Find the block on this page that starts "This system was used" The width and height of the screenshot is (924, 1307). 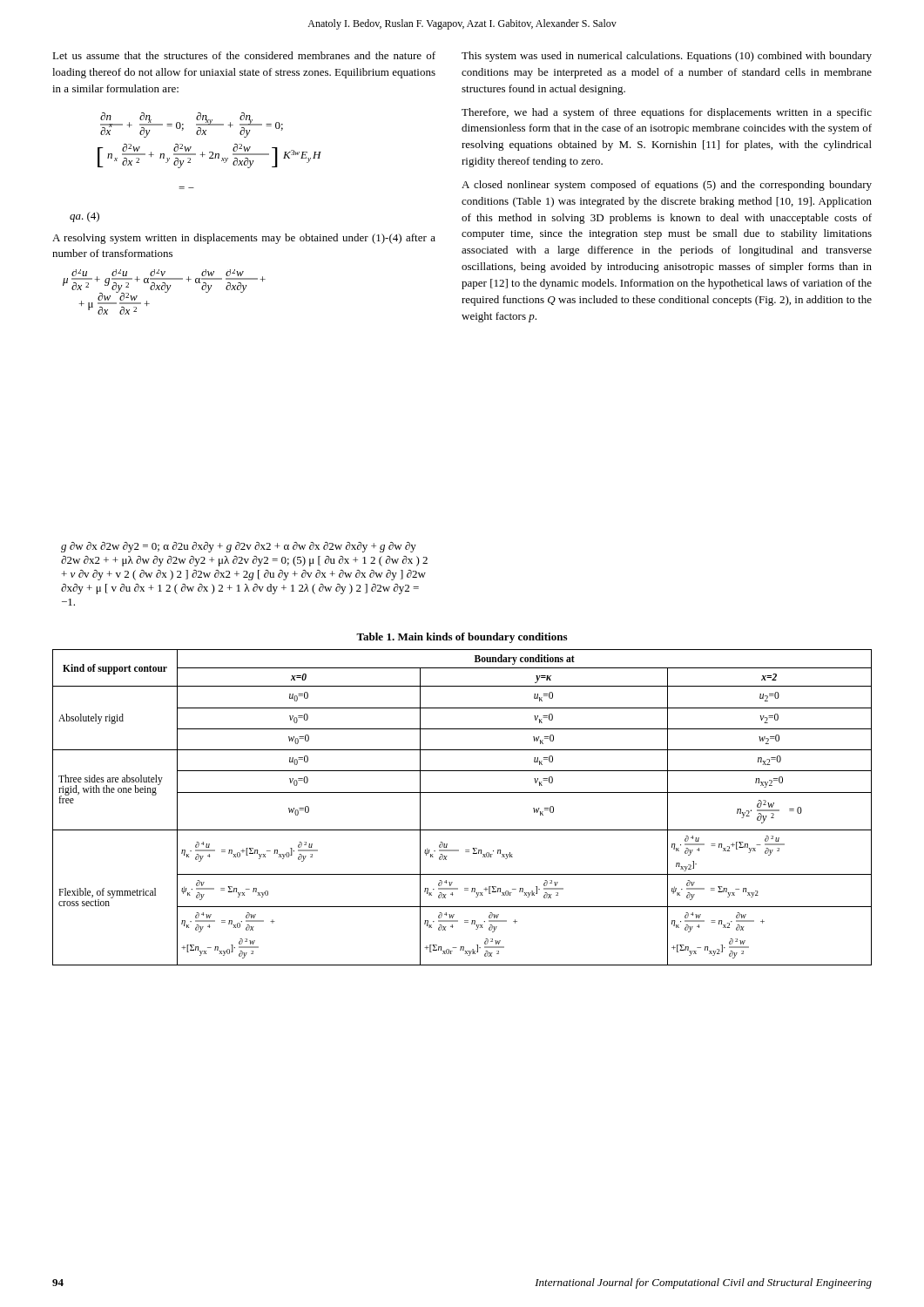[x=667, y=186]
